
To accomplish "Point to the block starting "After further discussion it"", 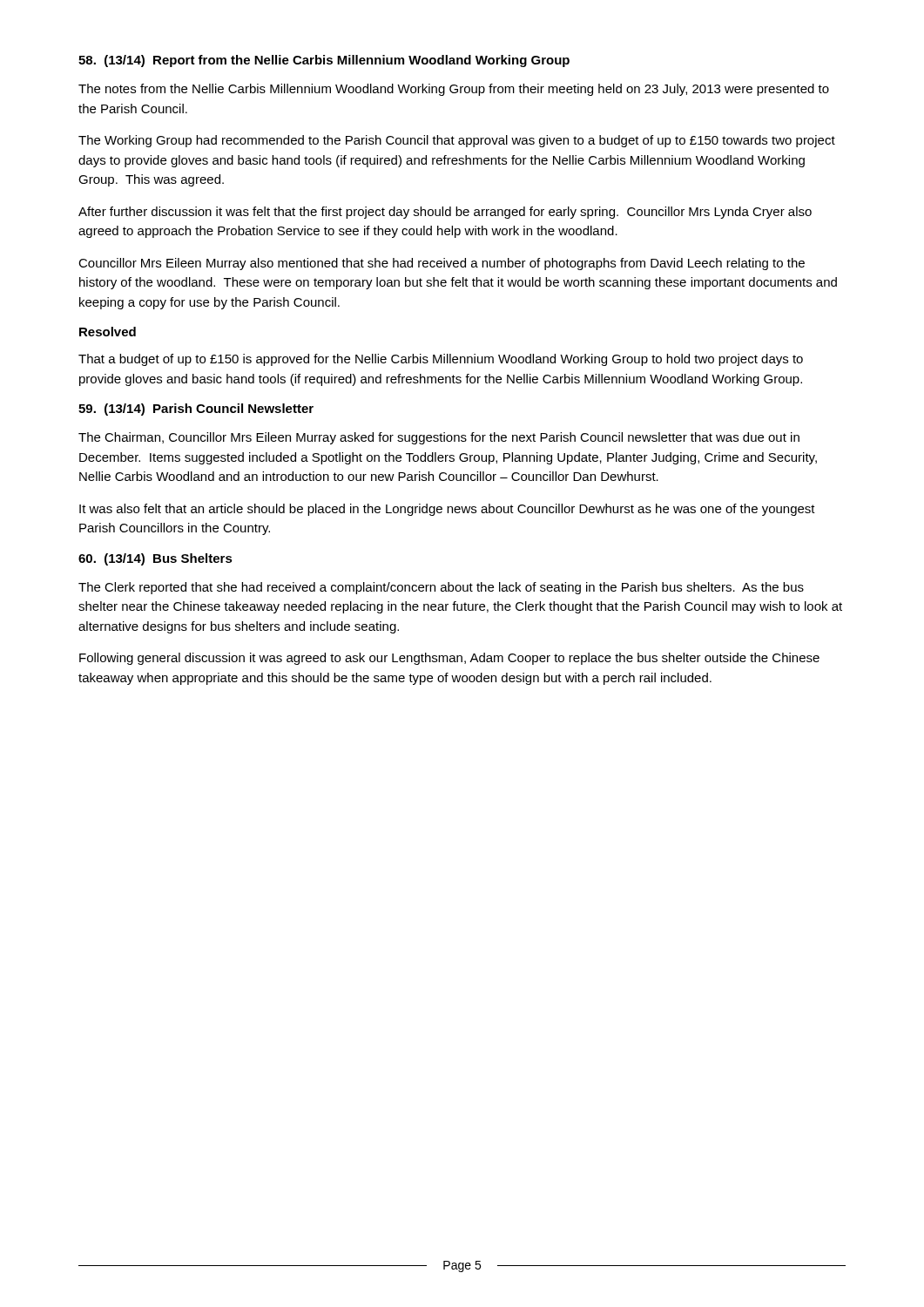I will tap(445, 221).
